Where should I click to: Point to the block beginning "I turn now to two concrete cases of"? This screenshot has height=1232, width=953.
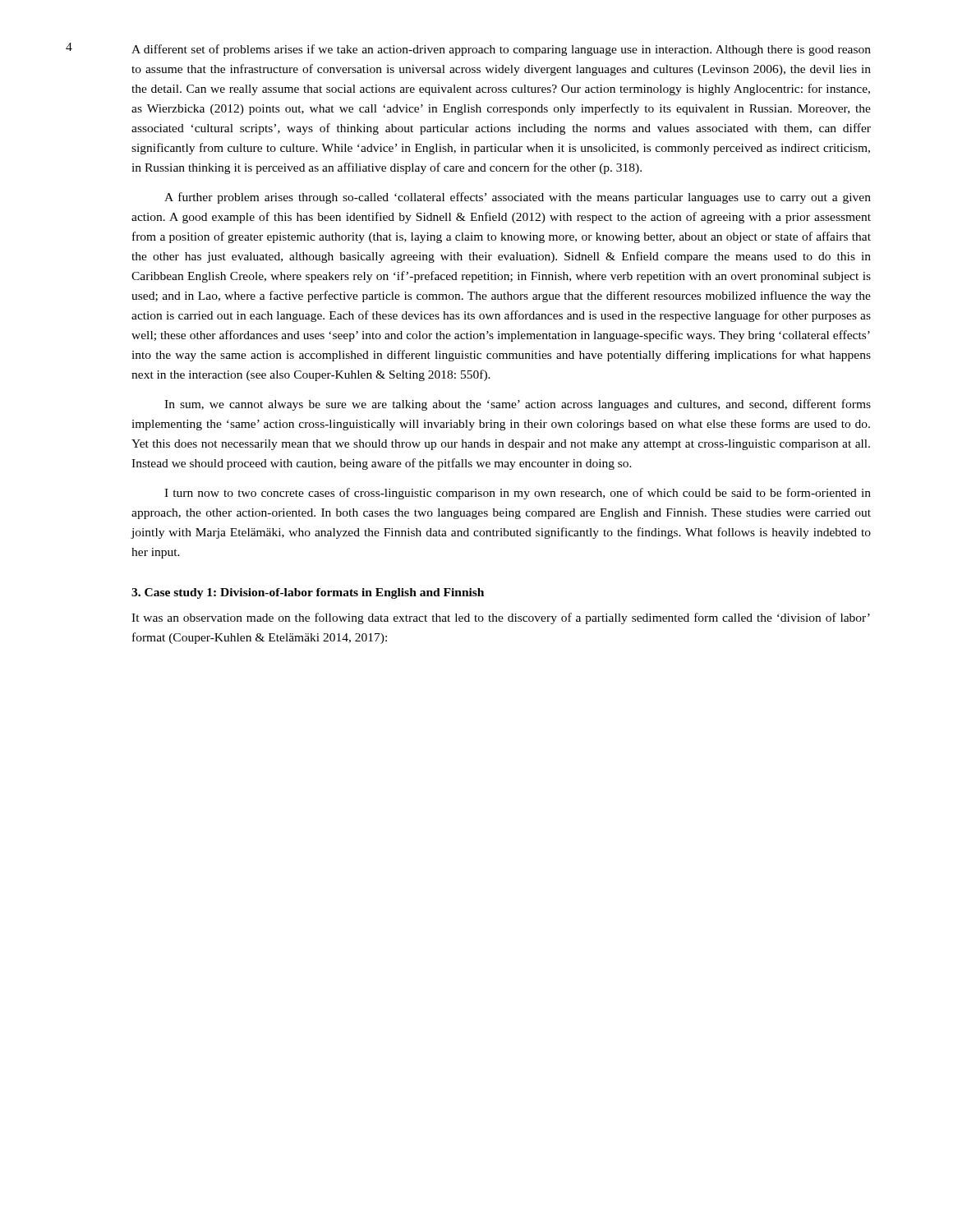click(501, 523)
